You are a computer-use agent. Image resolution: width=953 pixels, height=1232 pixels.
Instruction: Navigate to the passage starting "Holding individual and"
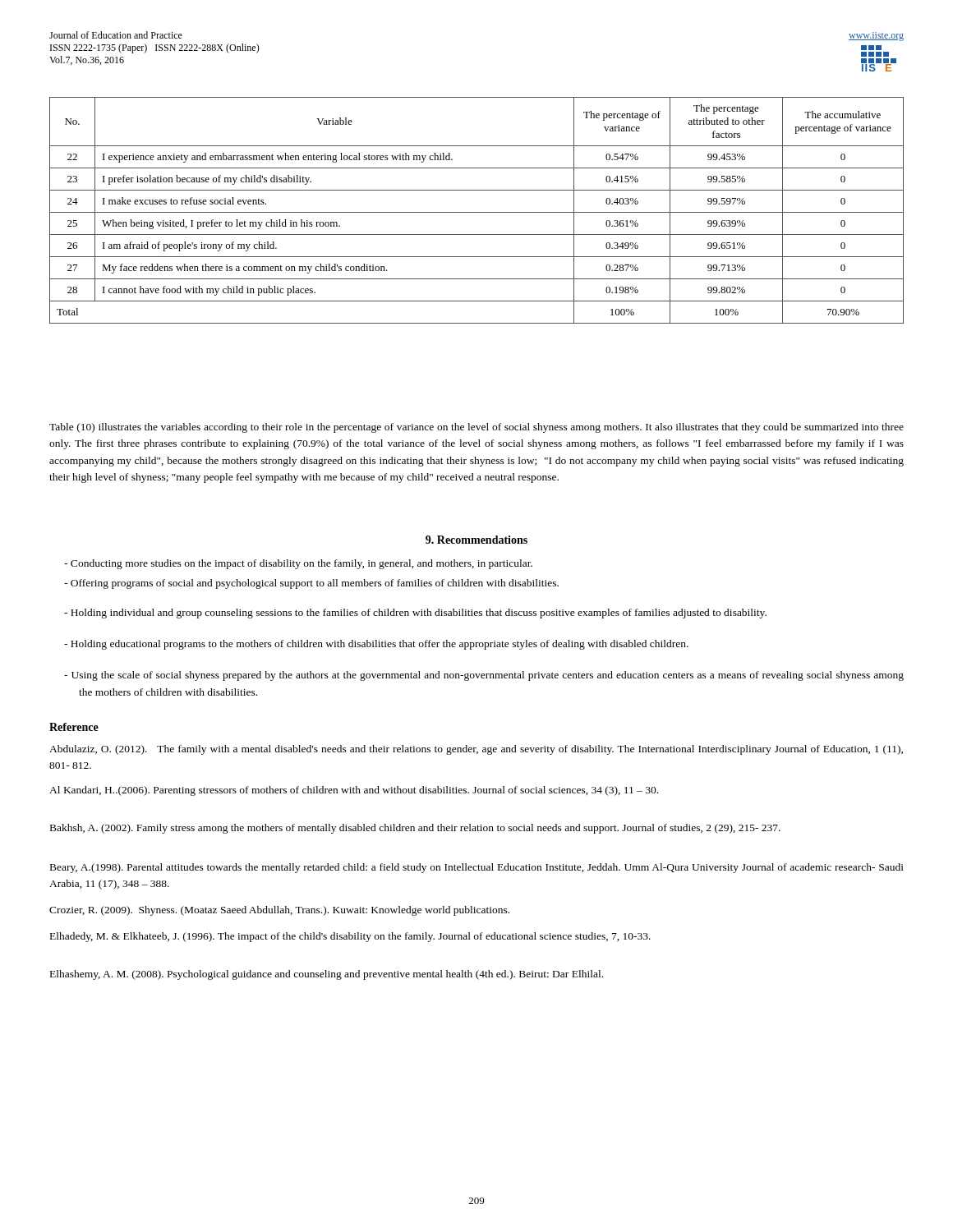click(416, 612)
